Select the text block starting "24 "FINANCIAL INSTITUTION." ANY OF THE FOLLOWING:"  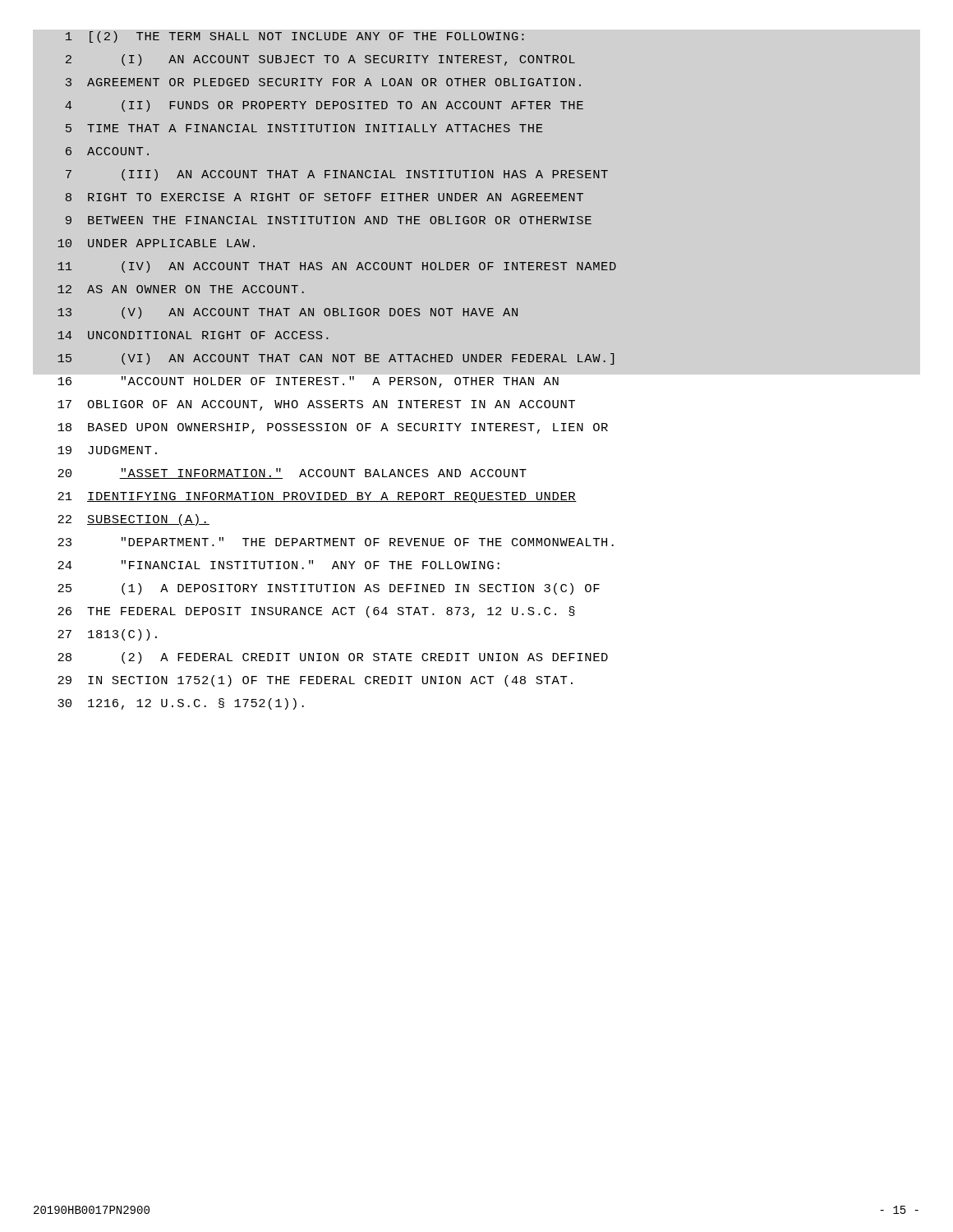(476, 566)
